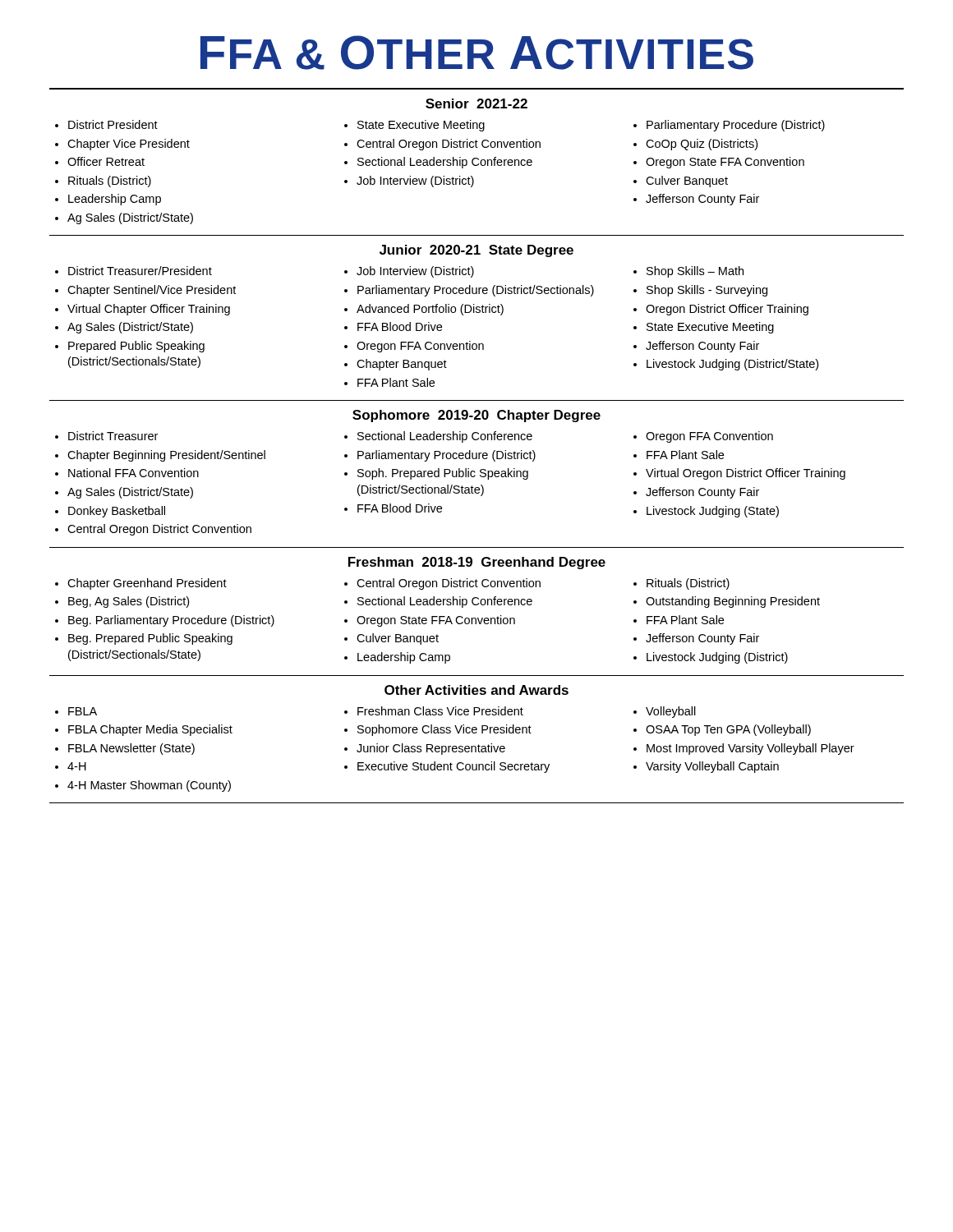This screenshot has width=953, height=1232.
Task: Locate the section header that says "Junior 2020-21 State Degree"
Action: (x=476, y=250)
